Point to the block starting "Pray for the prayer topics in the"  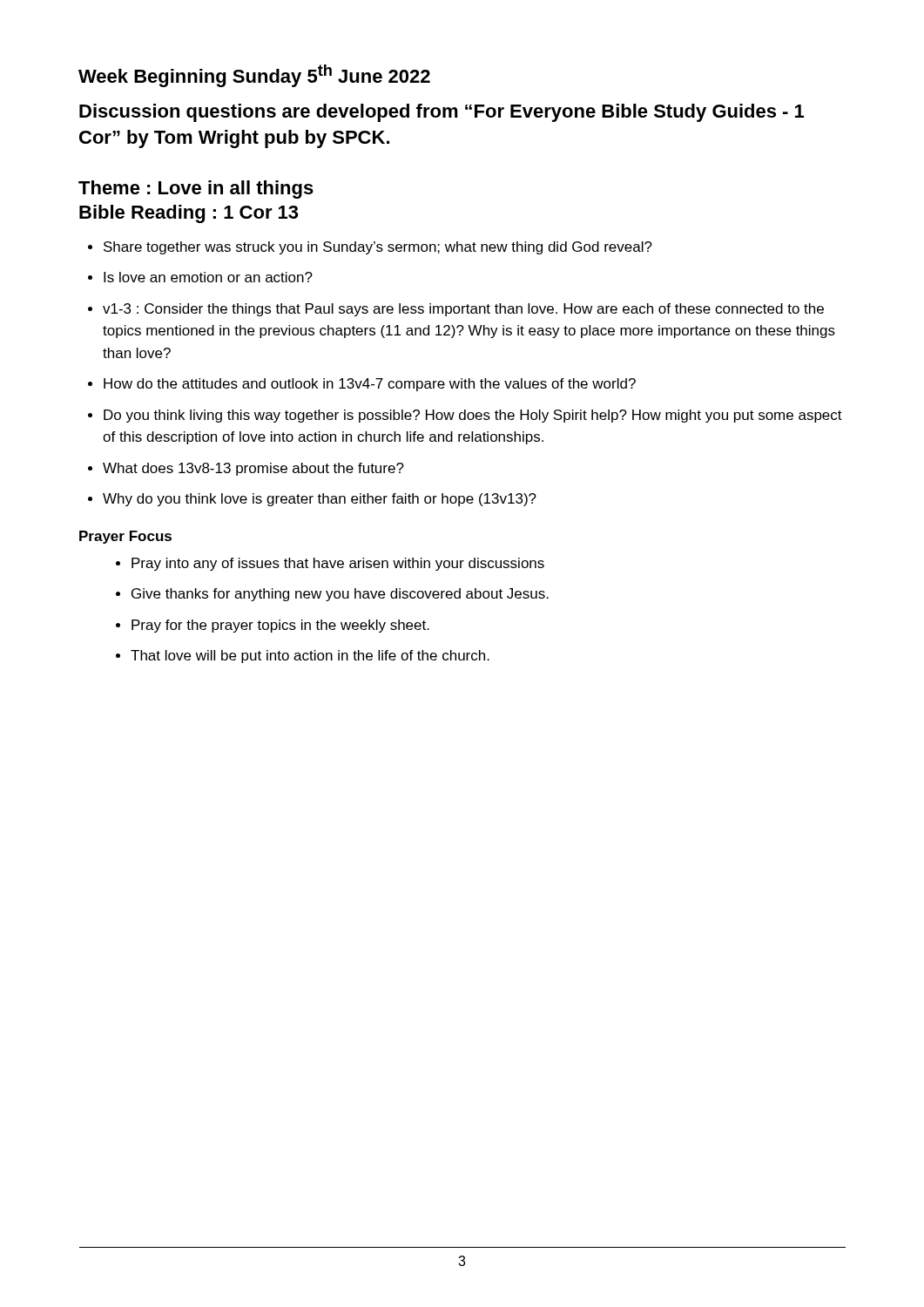coord(280,626)
